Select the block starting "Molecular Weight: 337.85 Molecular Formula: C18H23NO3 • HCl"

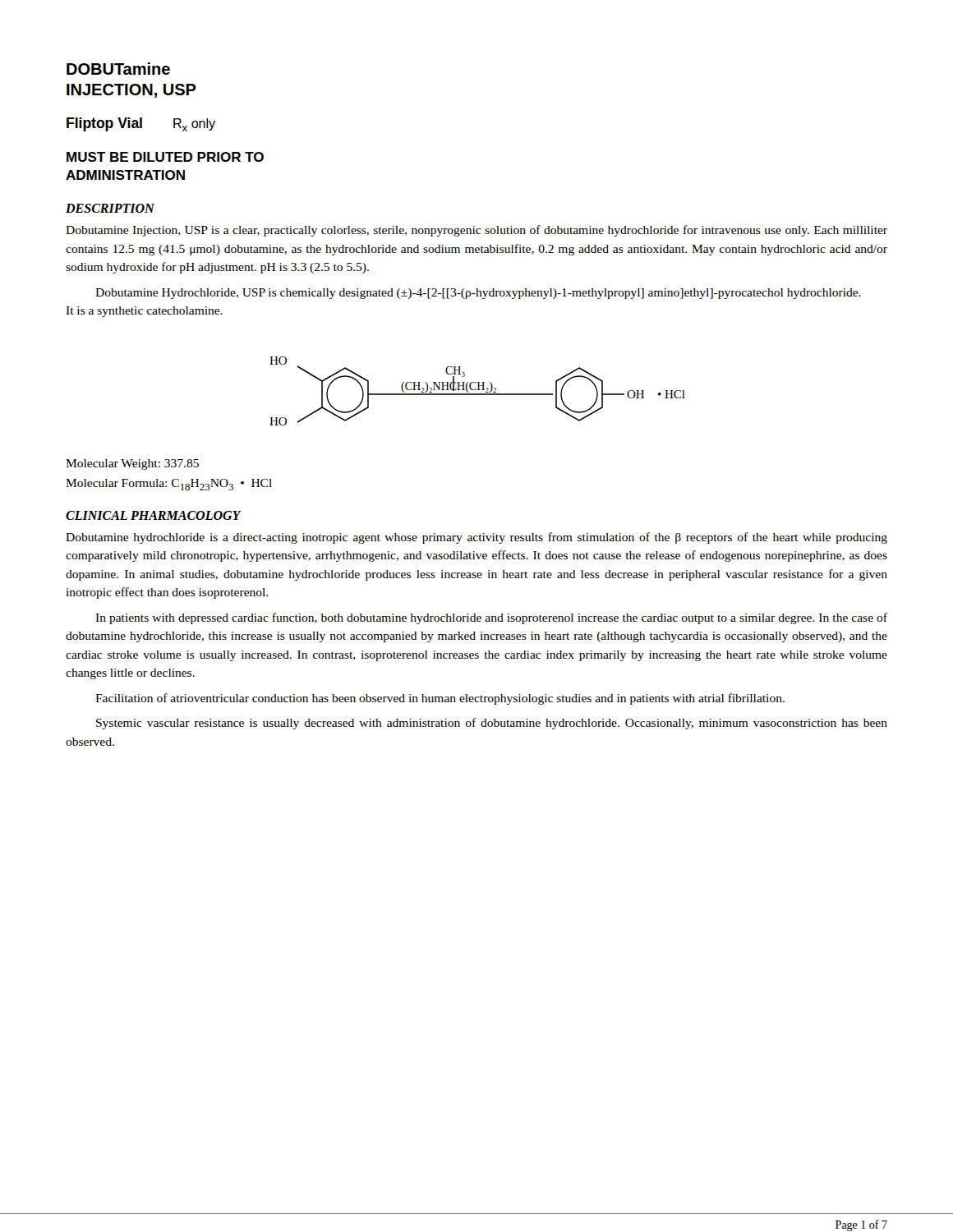pyautogui.click(x=169, y=474)
